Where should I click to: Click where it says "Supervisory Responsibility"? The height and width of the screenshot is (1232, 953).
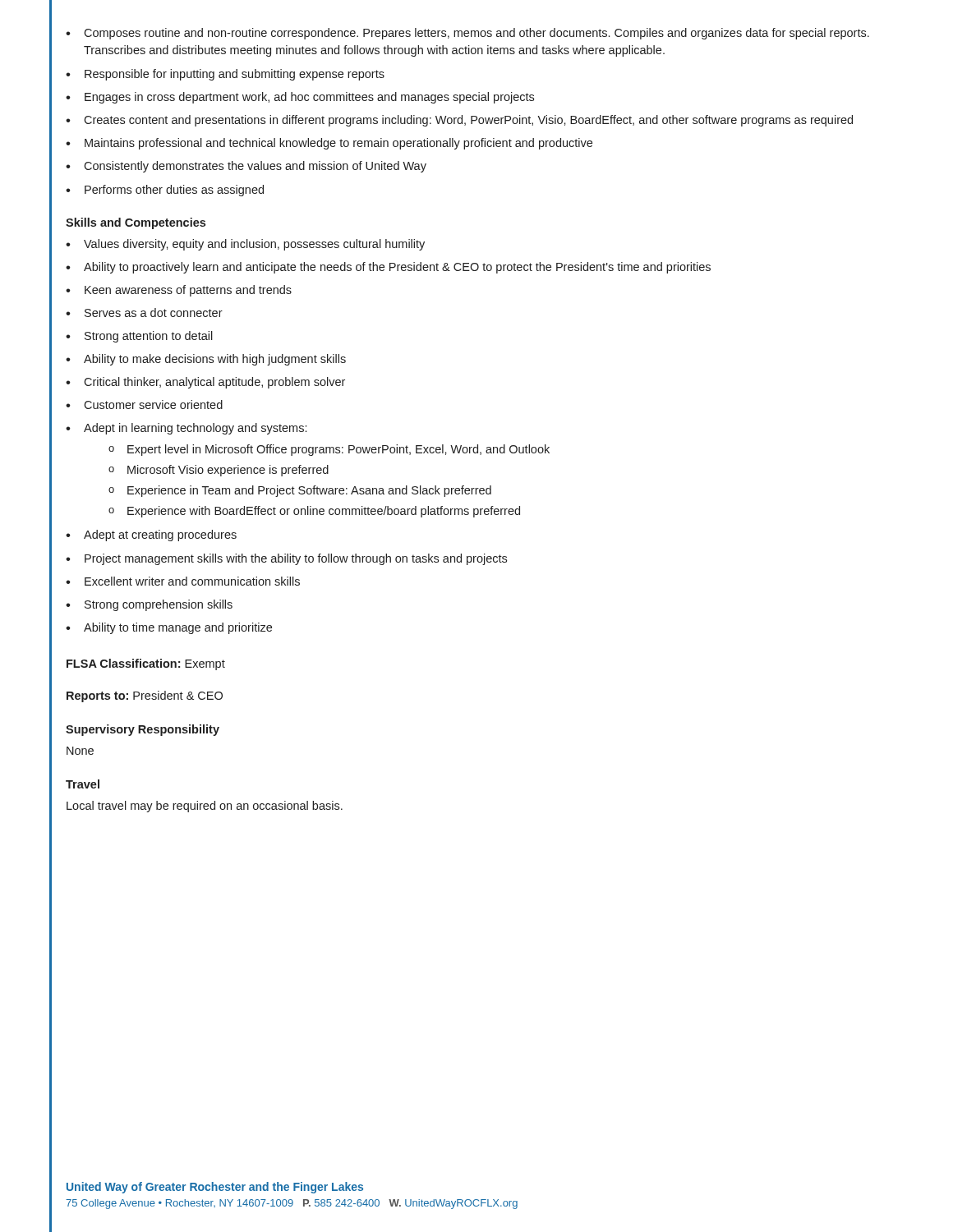[143, 729]
